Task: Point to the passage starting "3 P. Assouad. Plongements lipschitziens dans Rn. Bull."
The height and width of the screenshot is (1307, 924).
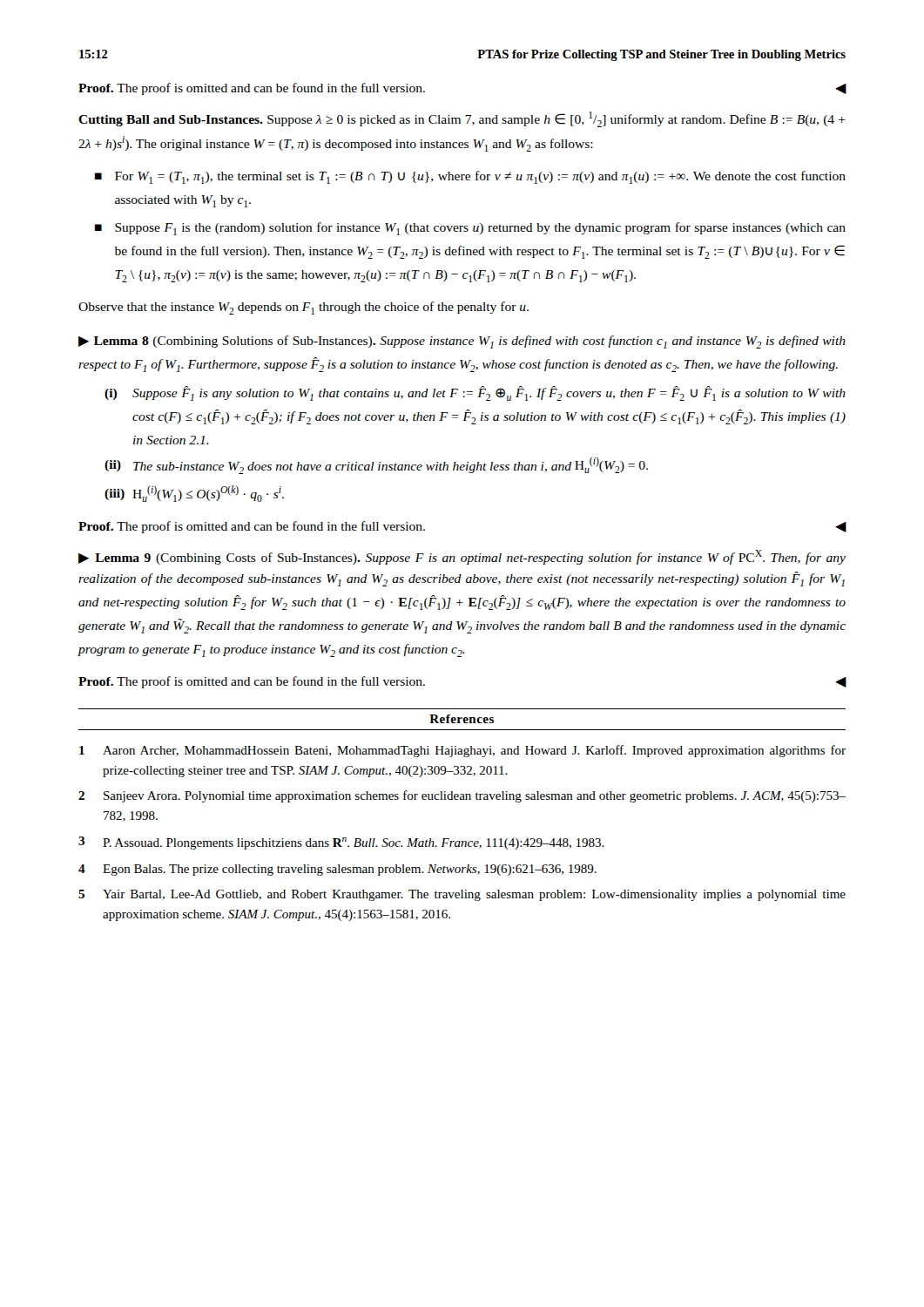Action: point(462,842)
